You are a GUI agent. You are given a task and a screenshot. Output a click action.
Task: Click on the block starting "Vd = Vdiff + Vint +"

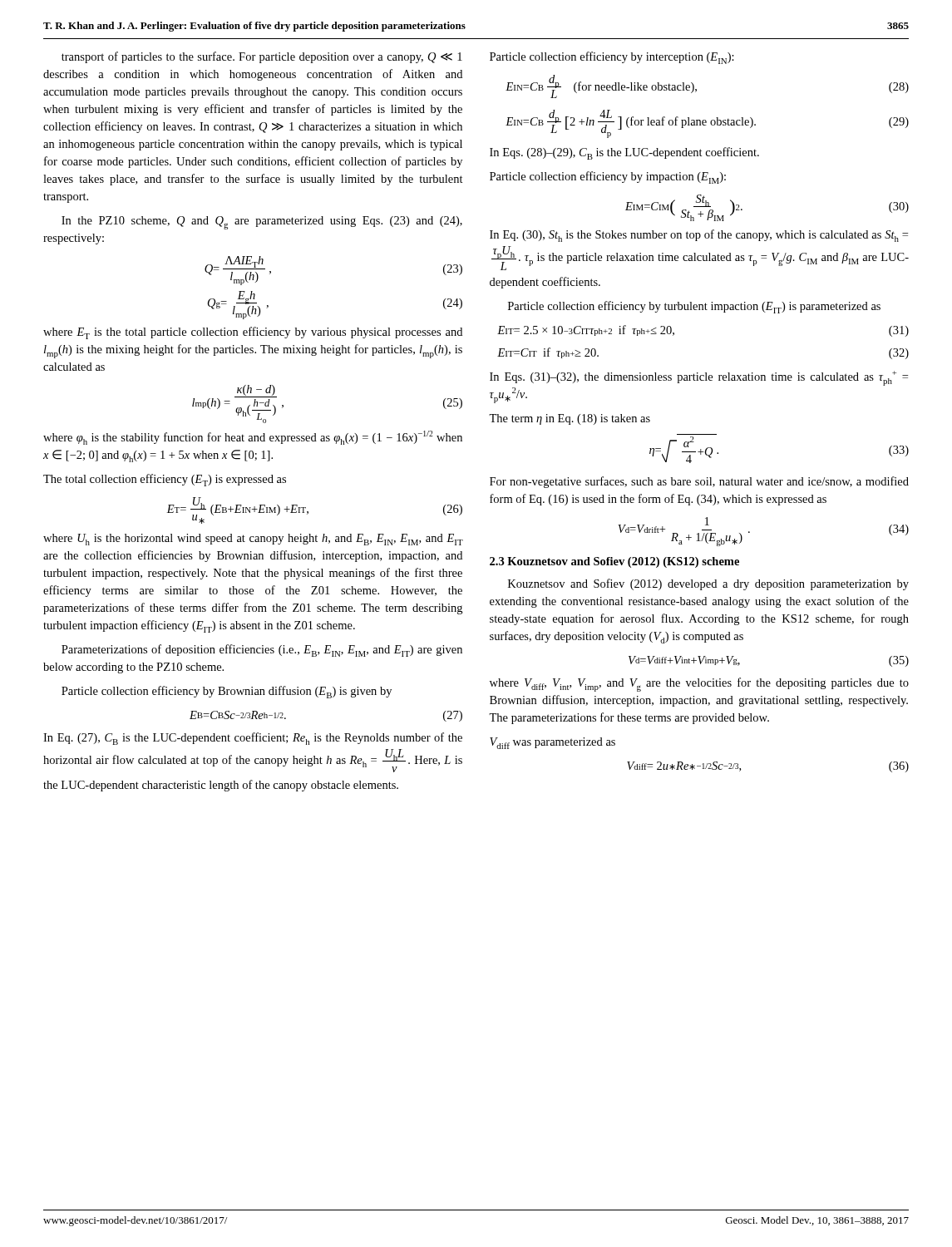[x=699, y=660]
